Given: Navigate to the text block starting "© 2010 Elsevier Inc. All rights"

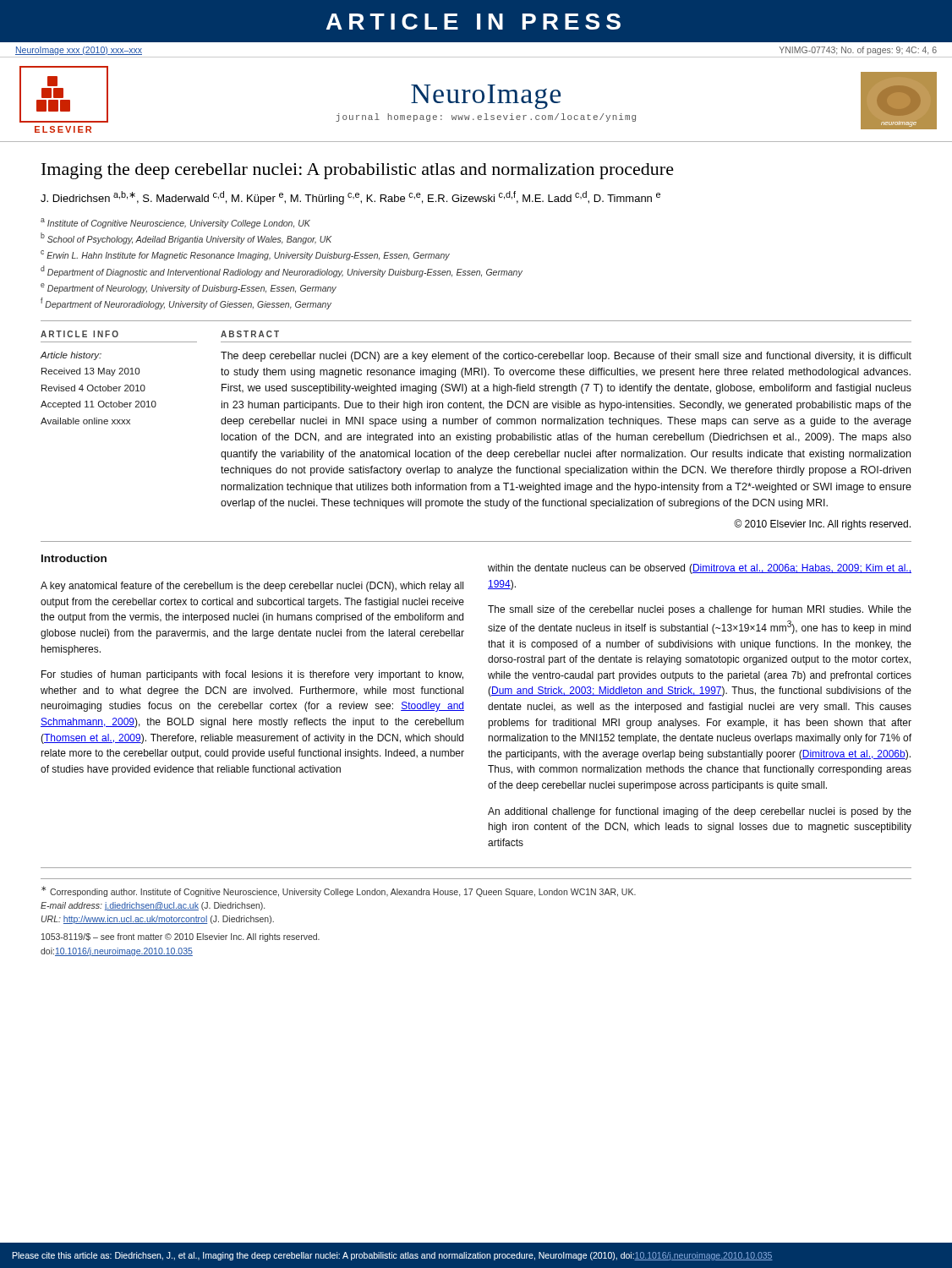Looking at the screenshot, I should pyautogui.click(x=823, y=524).
